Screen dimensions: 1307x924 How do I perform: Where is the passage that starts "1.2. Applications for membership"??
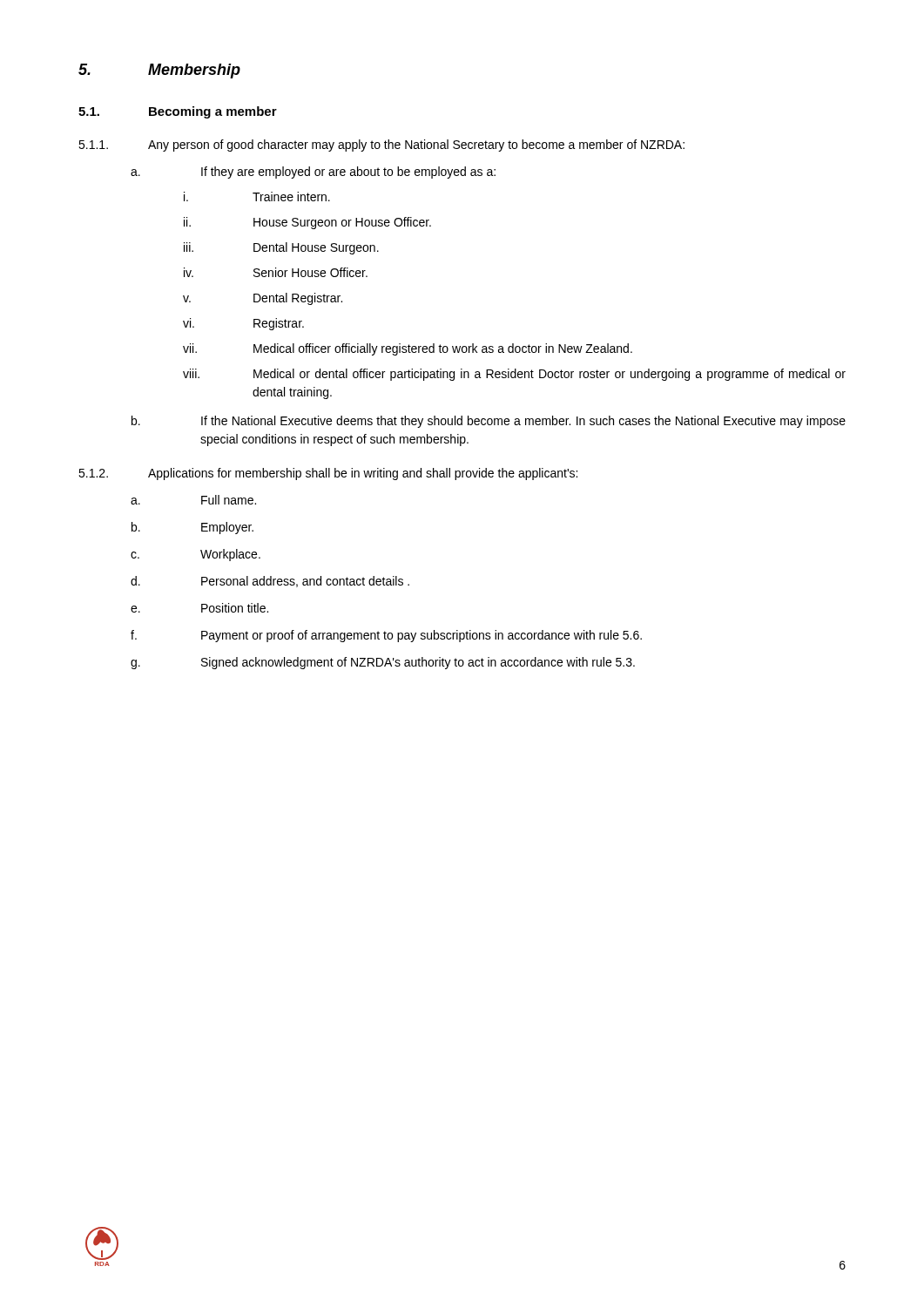point(462,474)
